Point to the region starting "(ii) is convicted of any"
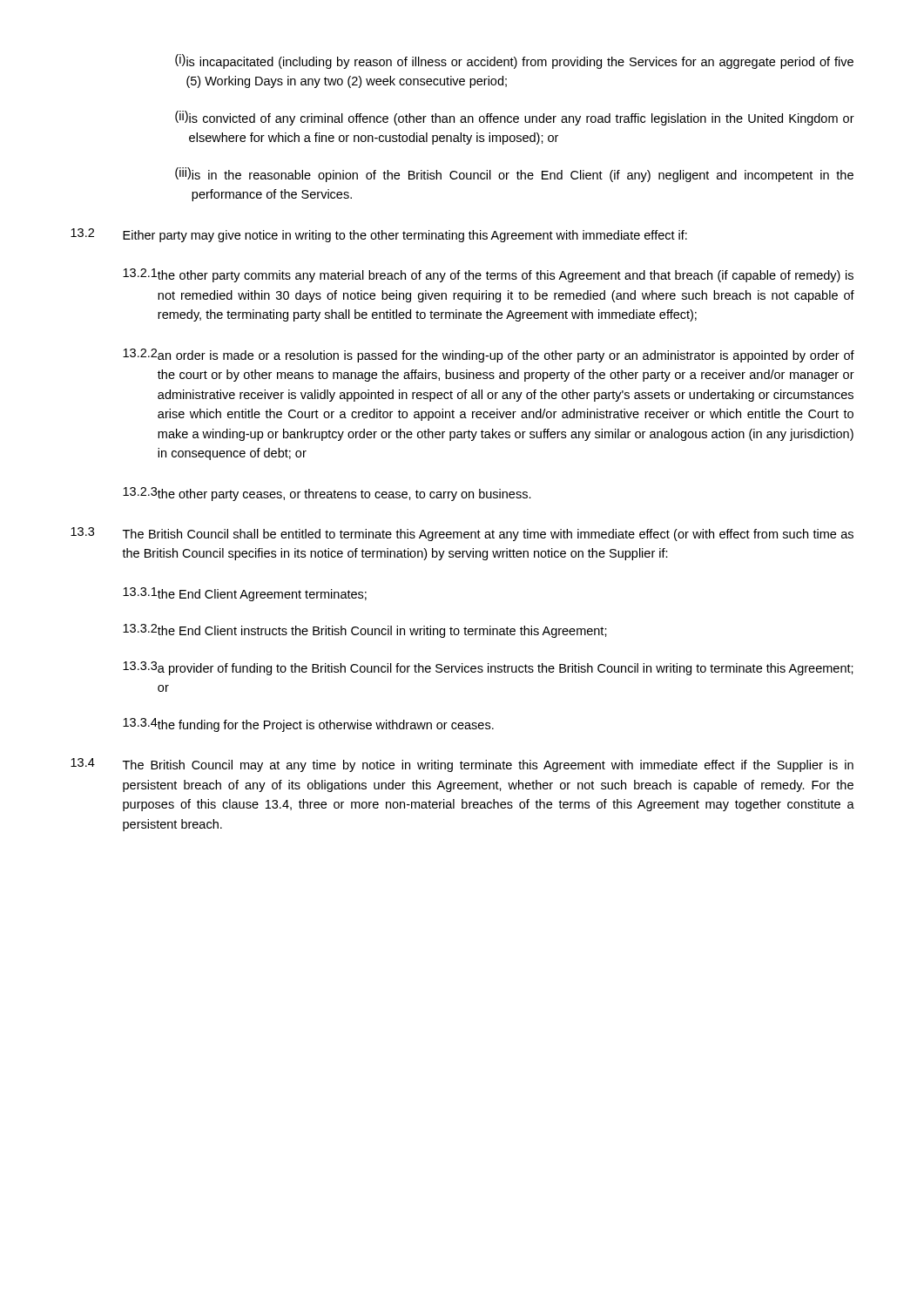Image resolution: width=924 pixels, height=1307 pixels. coord(462,128)
